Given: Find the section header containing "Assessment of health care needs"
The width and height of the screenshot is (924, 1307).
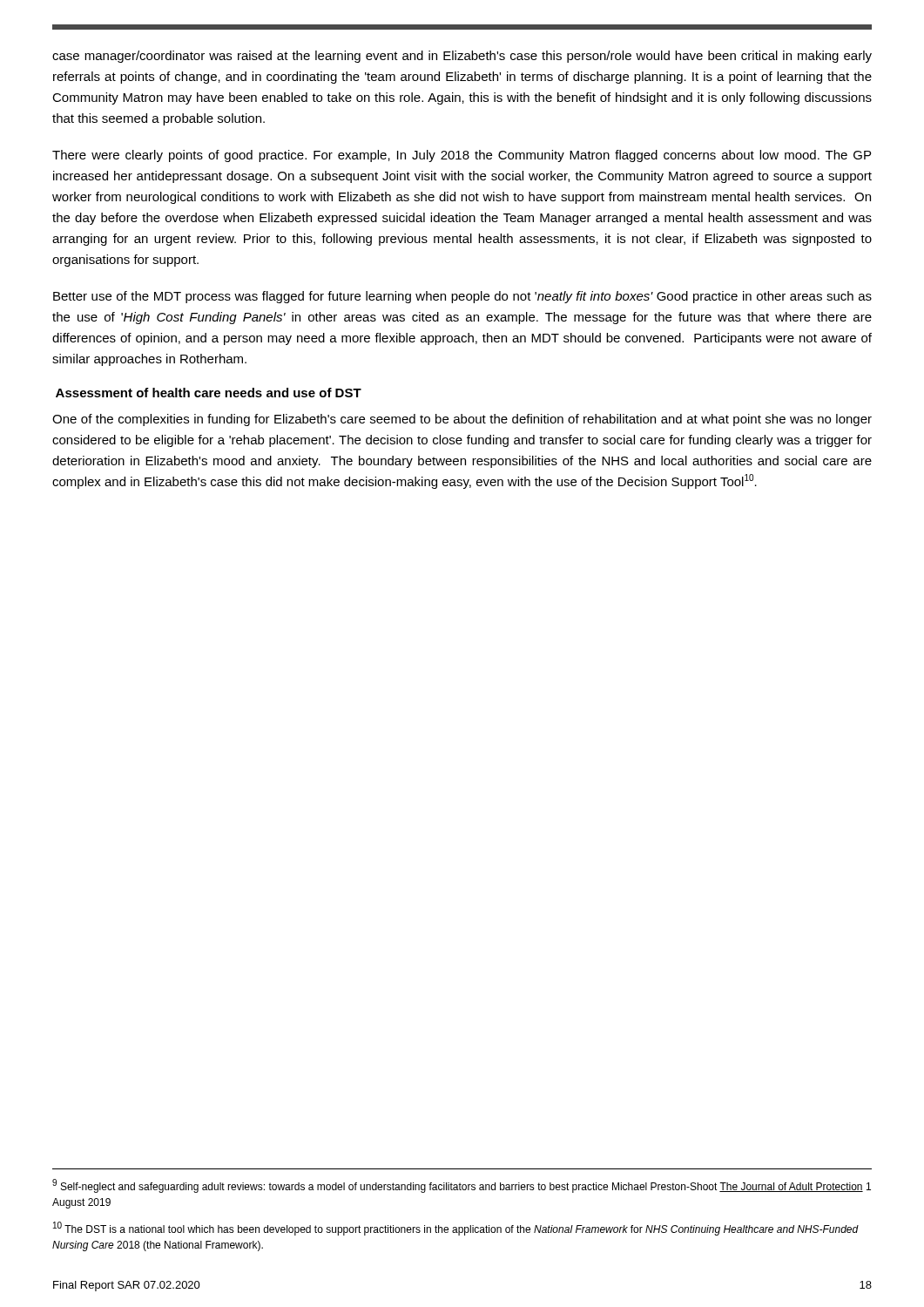Looking at the screenshot, I should point(207,393).
